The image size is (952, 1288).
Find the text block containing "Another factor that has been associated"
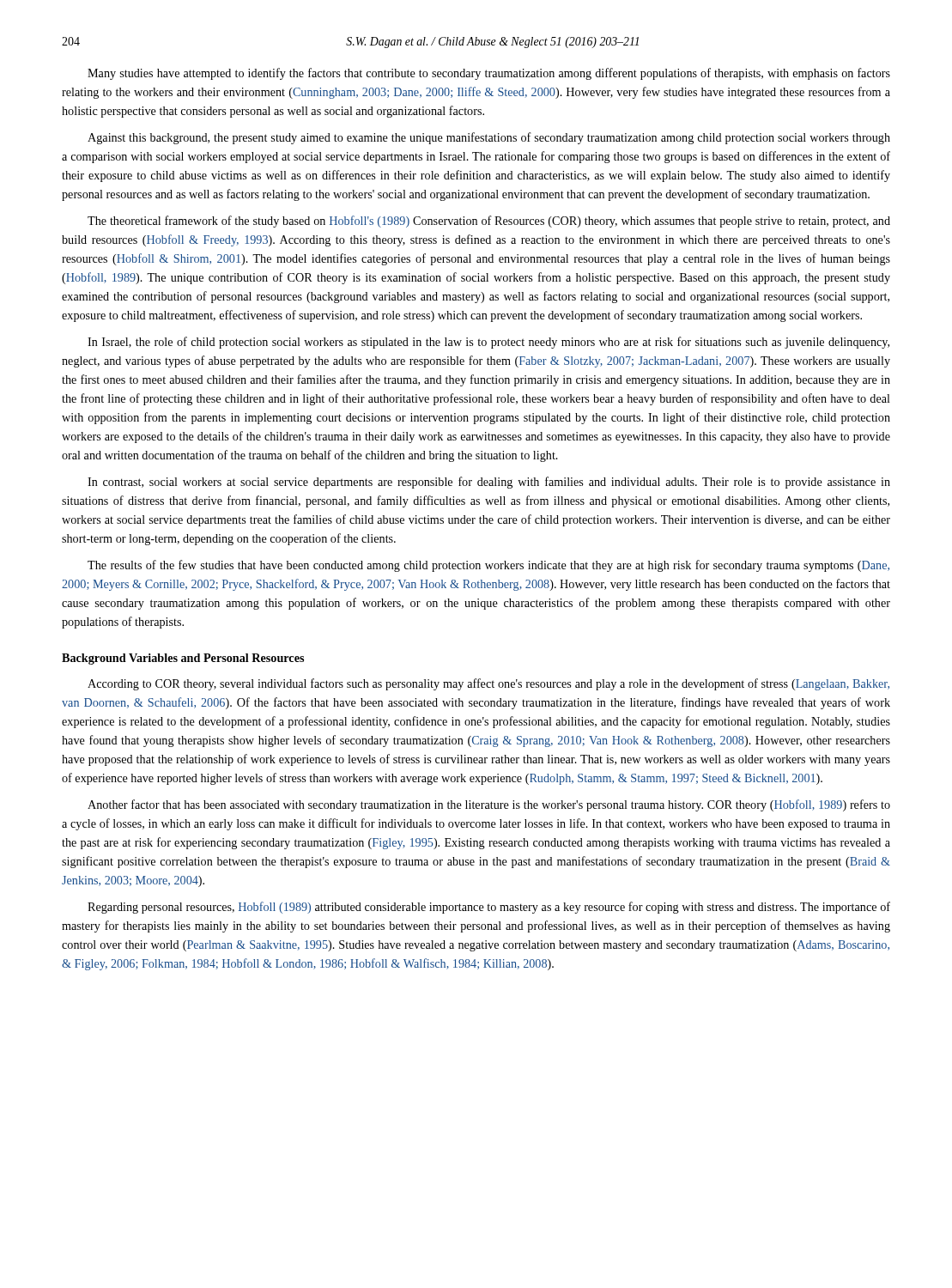pos(476,842)
